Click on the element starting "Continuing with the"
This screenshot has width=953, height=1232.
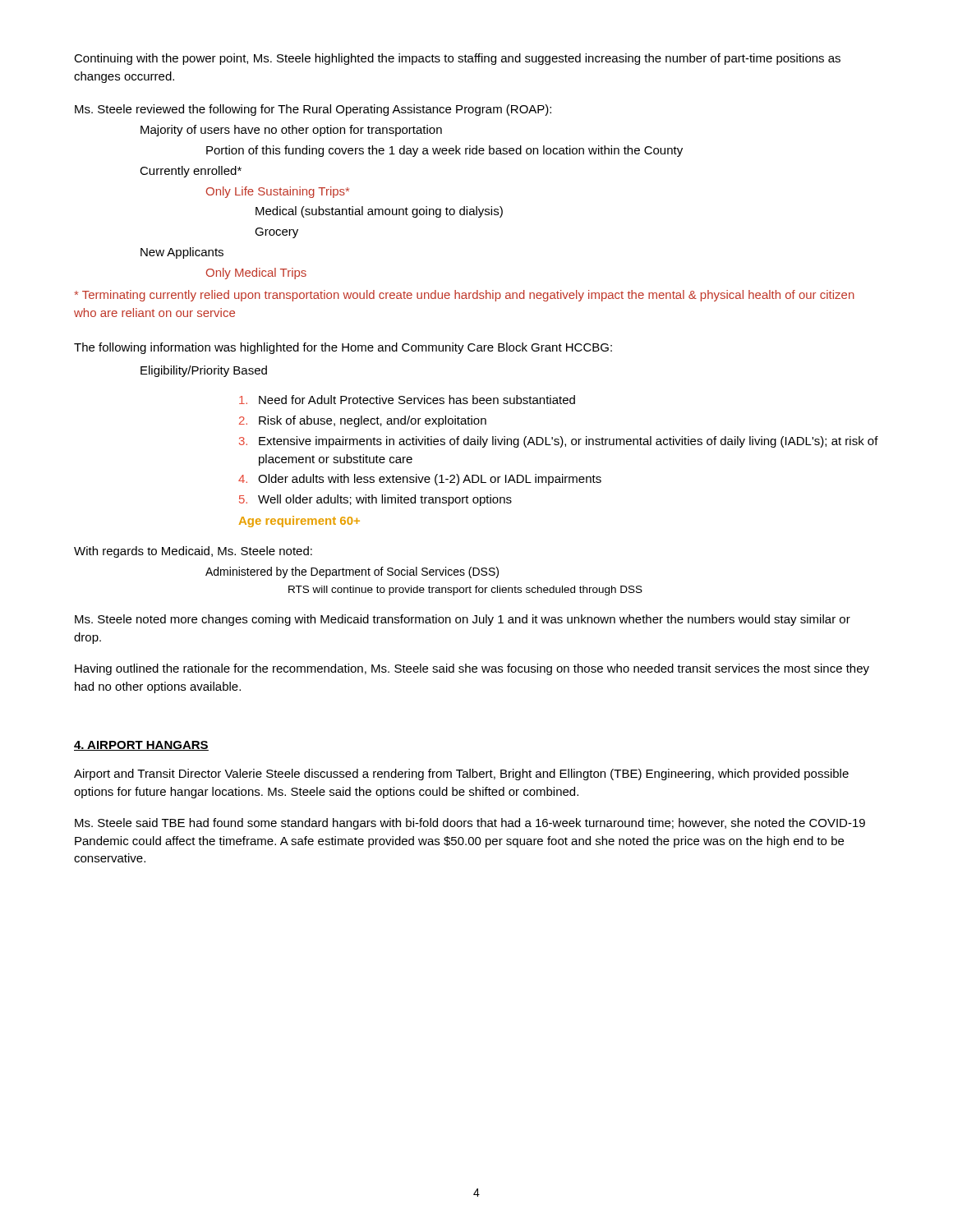pyautogui.click(x=457, y=67)
